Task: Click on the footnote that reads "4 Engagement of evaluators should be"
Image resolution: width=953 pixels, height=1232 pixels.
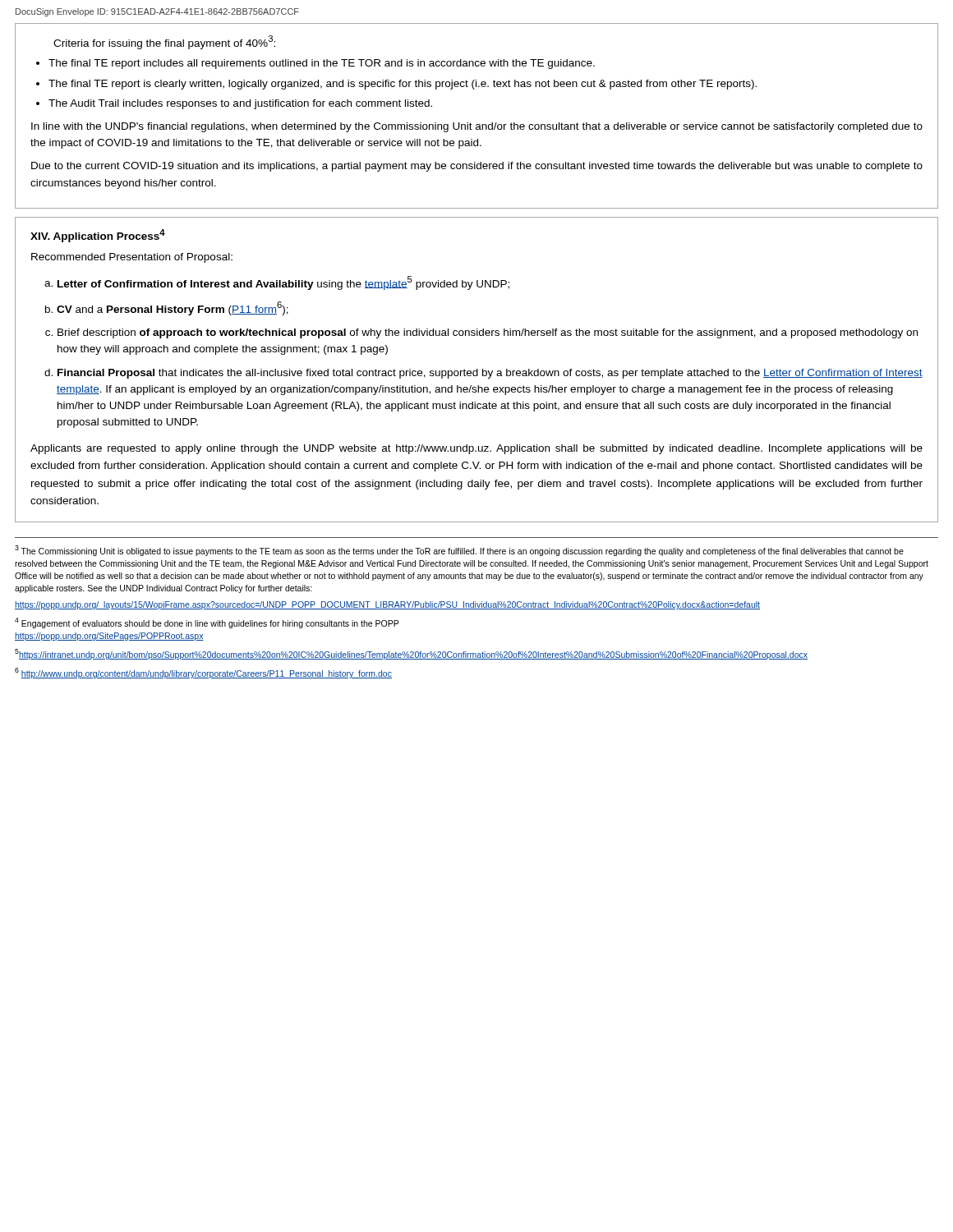Action: pos(207,629)
